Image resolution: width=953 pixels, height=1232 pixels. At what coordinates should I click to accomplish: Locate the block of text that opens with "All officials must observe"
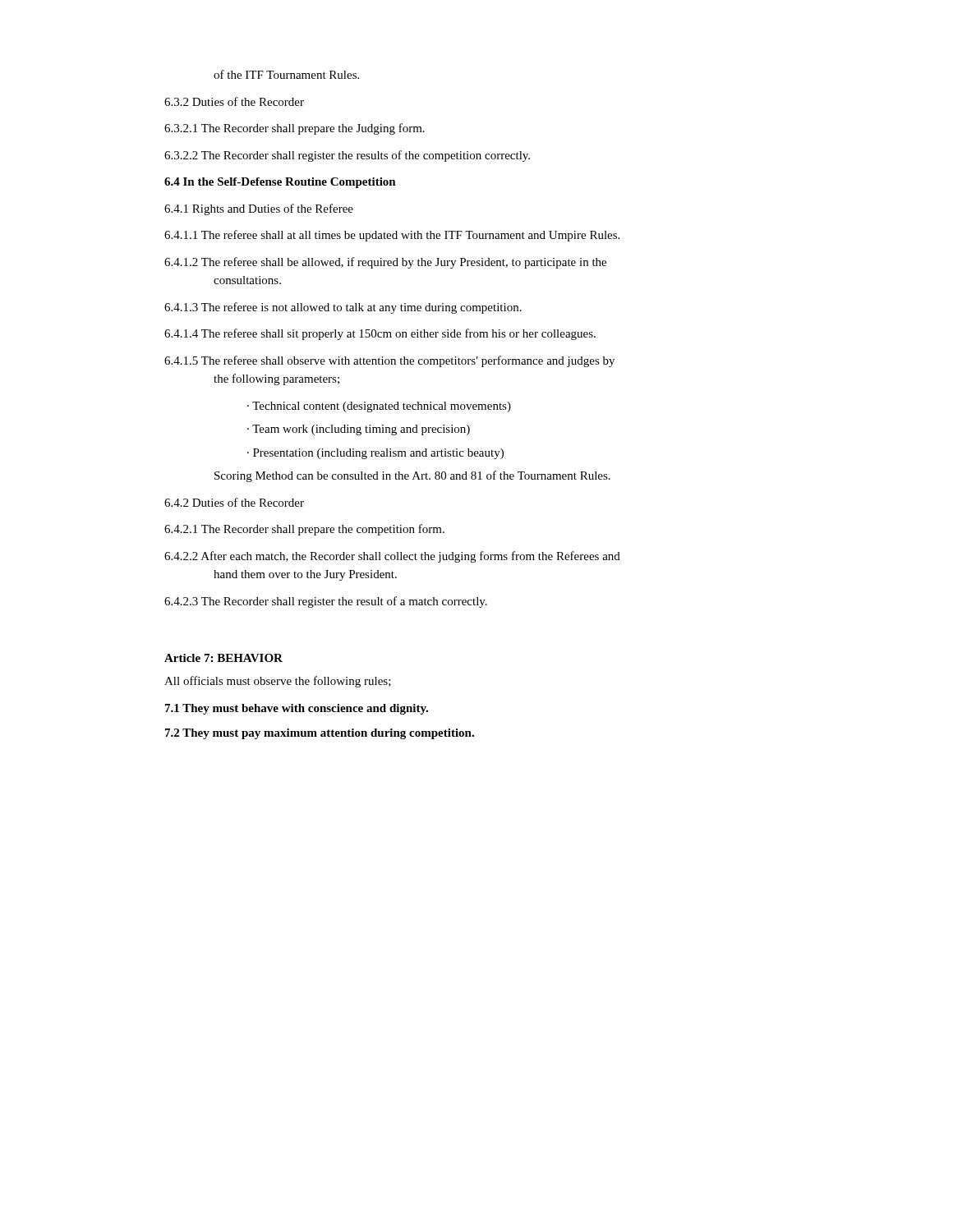point(278,681)
